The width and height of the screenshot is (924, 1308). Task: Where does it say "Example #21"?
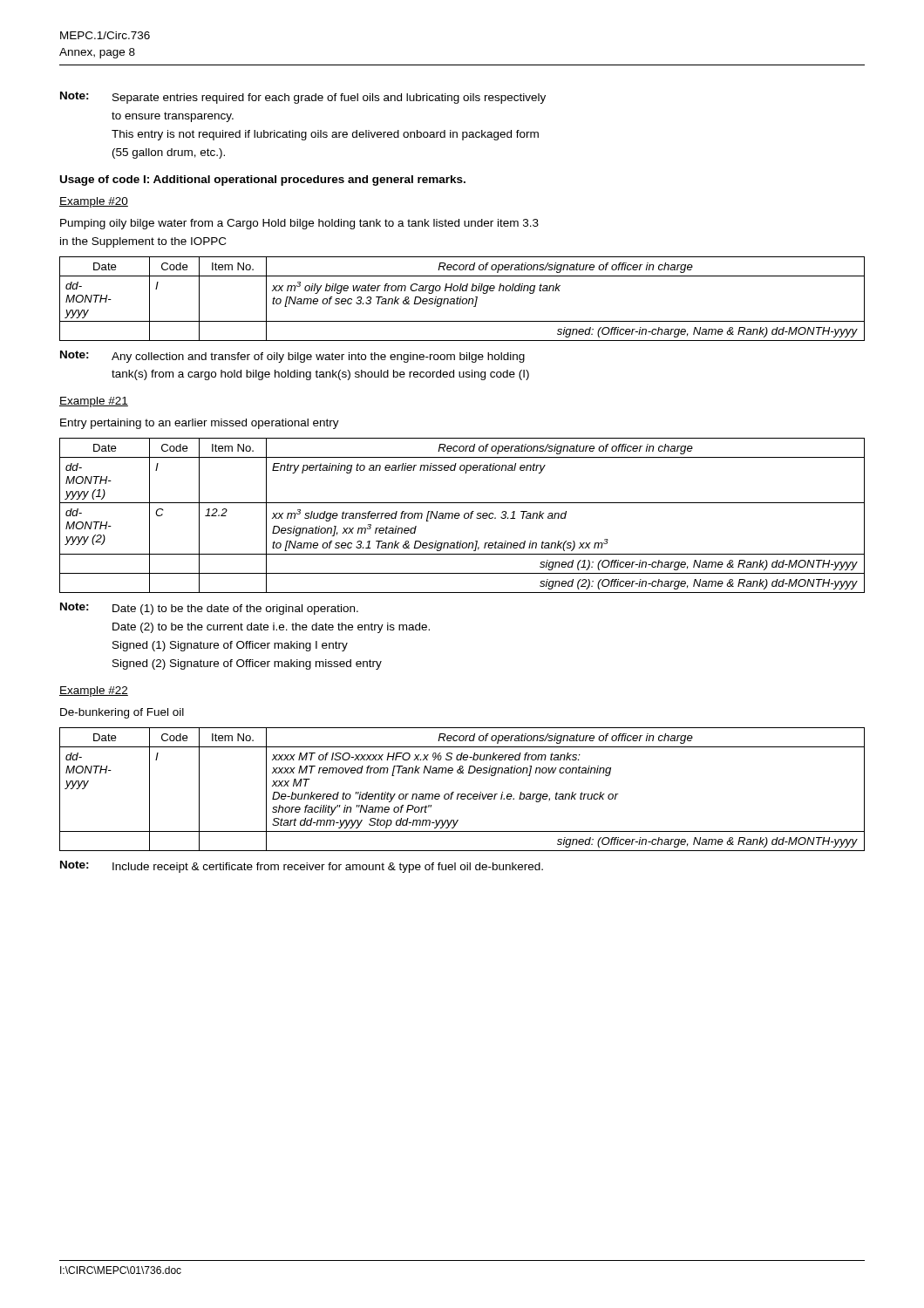pos(94,401)
